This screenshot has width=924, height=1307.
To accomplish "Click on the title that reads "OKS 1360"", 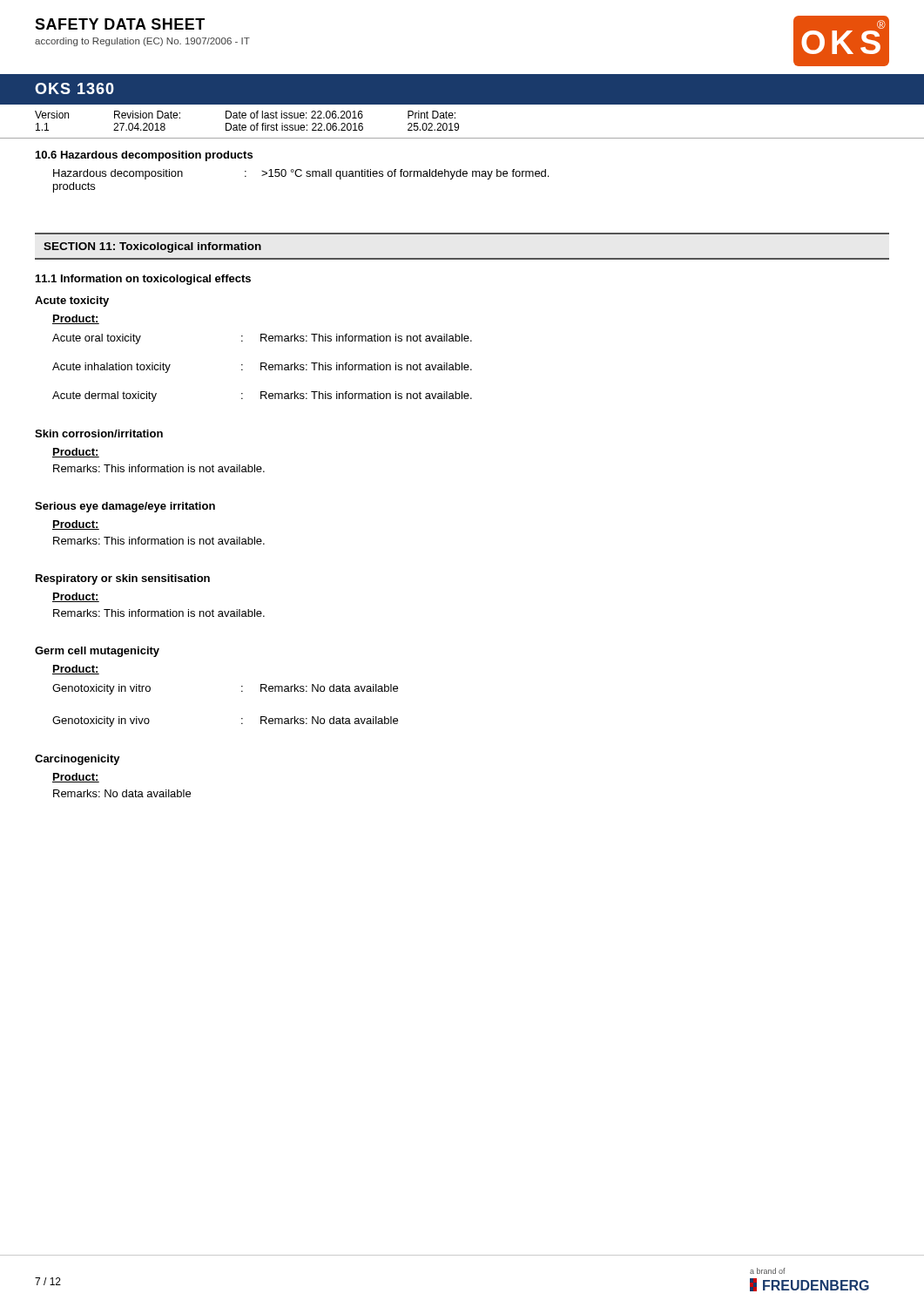I will 75,89.
